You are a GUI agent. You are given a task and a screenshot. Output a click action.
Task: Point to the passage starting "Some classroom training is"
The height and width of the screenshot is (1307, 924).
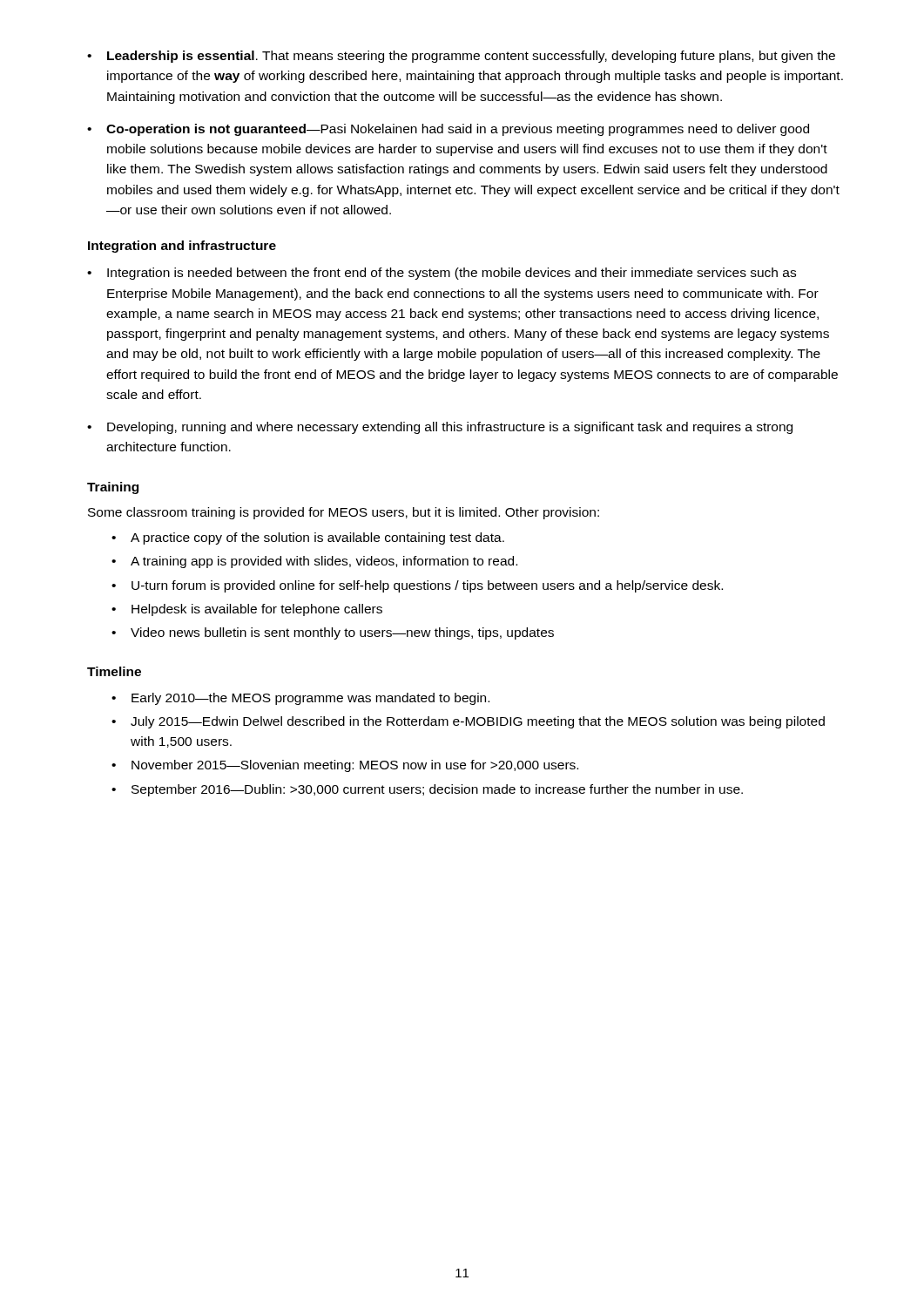point(344,512)
